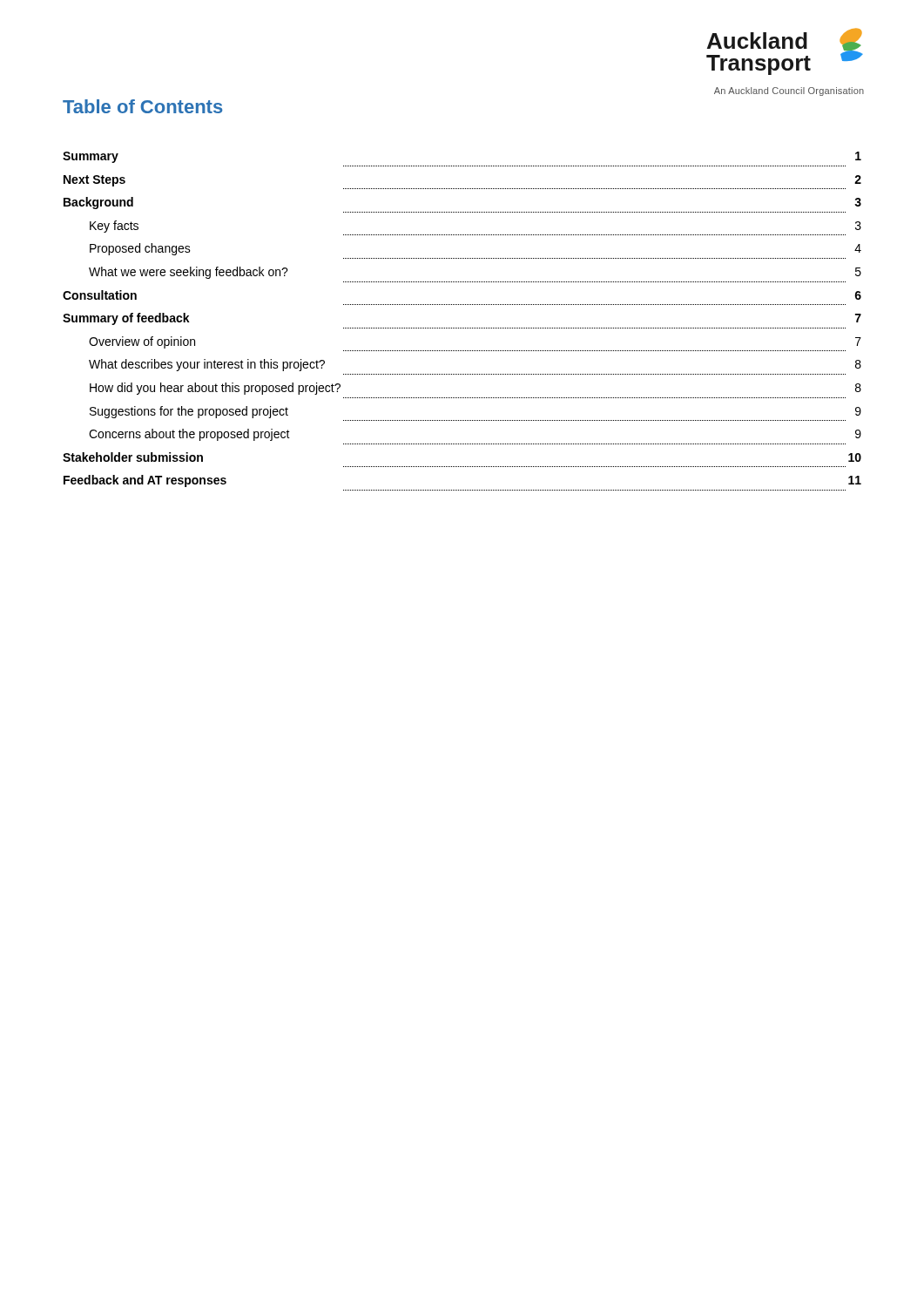Locate the text "Summary of feedback 7"
This screenshot has height=1307, width=924.
462,318
